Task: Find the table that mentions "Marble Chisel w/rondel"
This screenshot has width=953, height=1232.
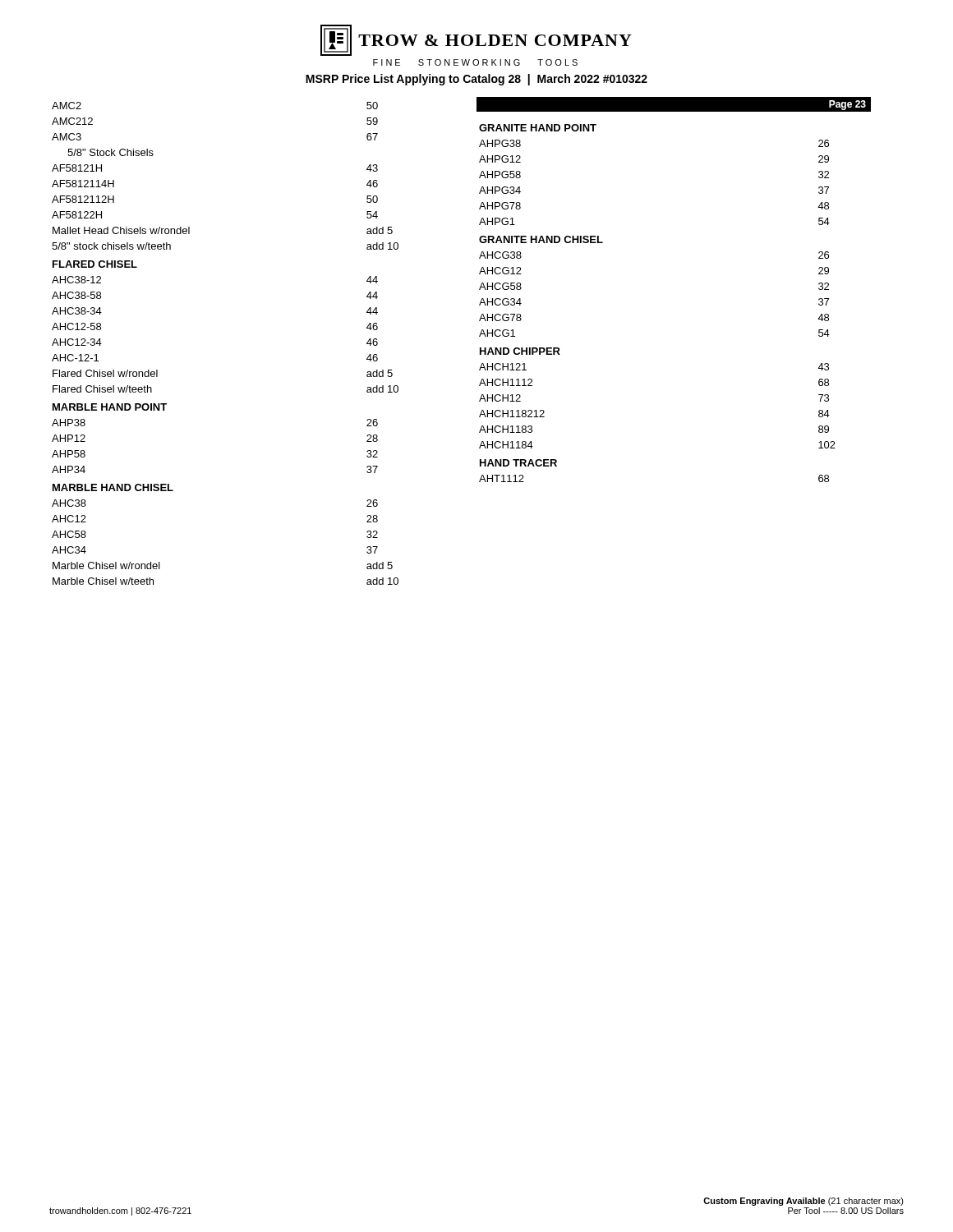Action: (246, 343)
